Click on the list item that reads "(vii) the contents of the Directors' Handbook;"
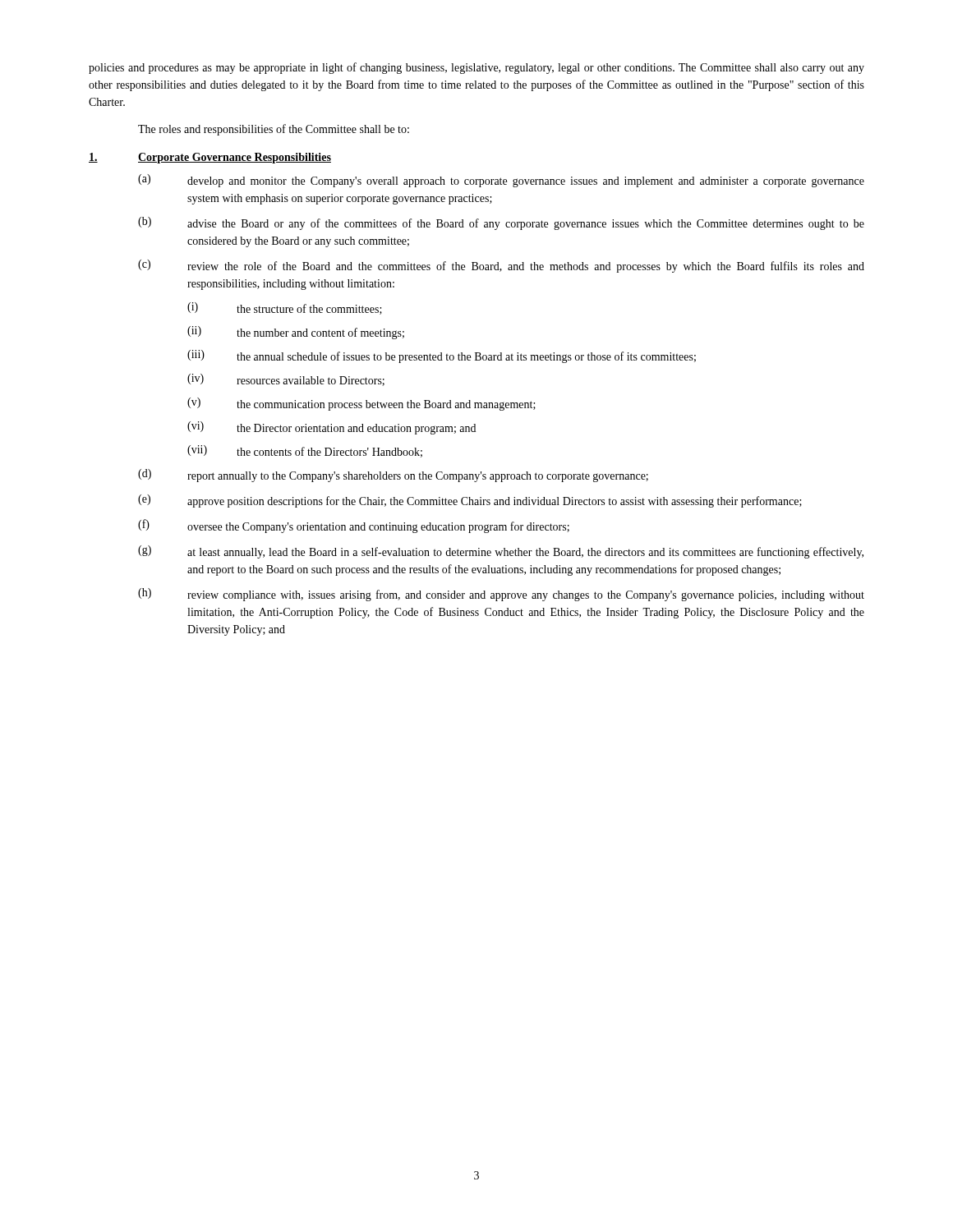 coord(305,451)
